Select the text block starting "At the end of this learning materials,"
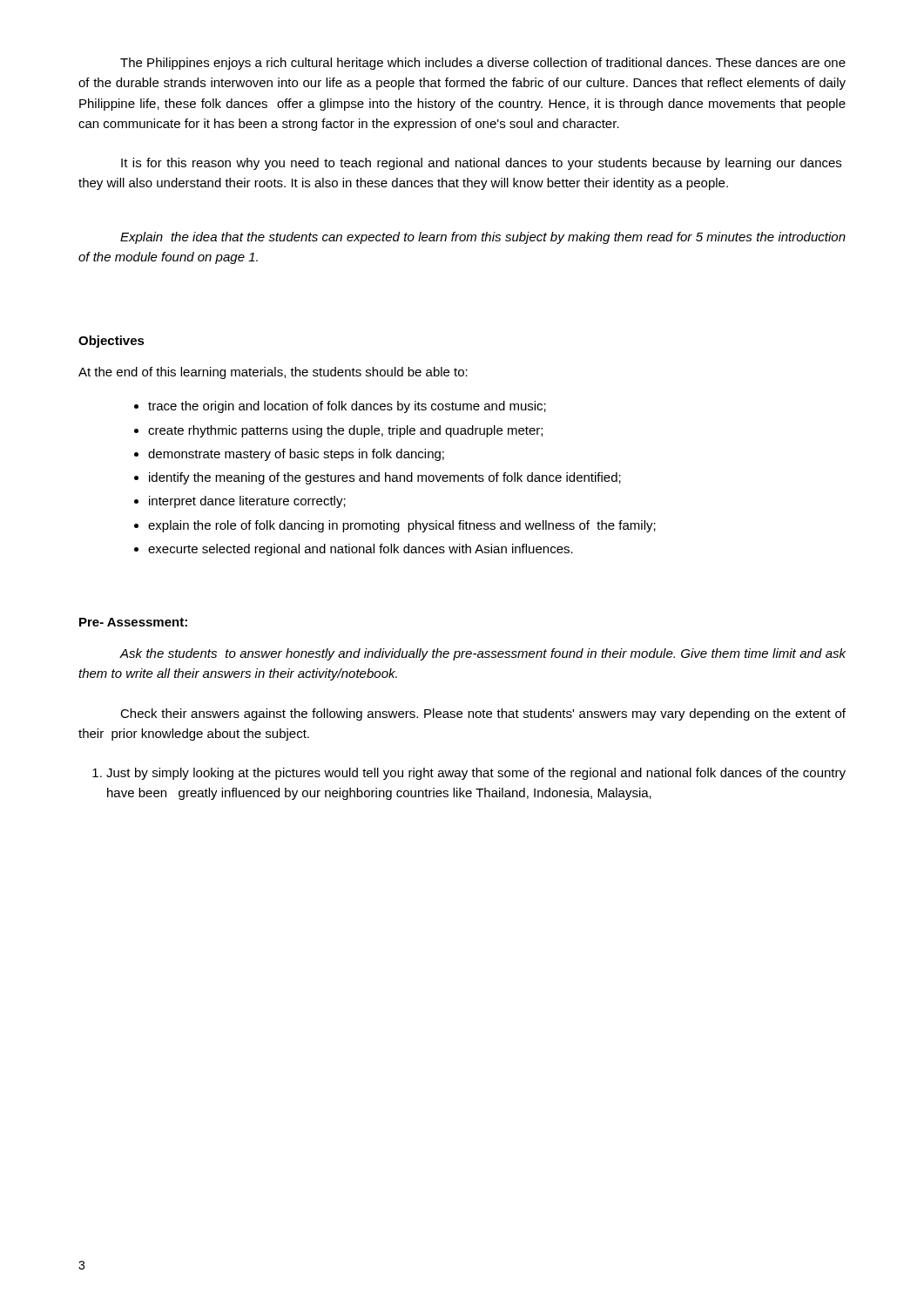The image size is (924, 1307). [x=273, y=372]
